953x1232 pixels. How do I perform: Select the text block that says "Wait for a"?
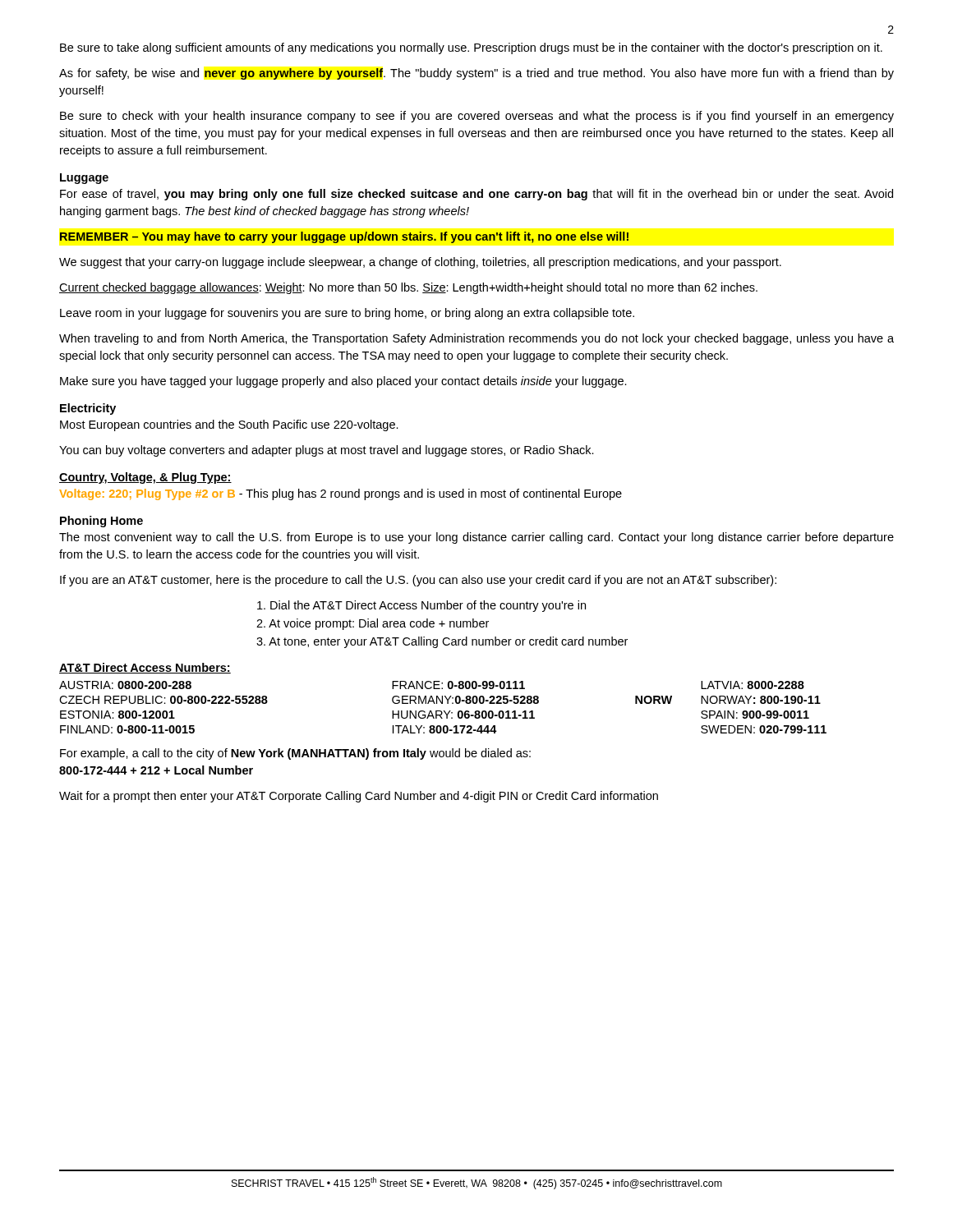tap(476, 796)
